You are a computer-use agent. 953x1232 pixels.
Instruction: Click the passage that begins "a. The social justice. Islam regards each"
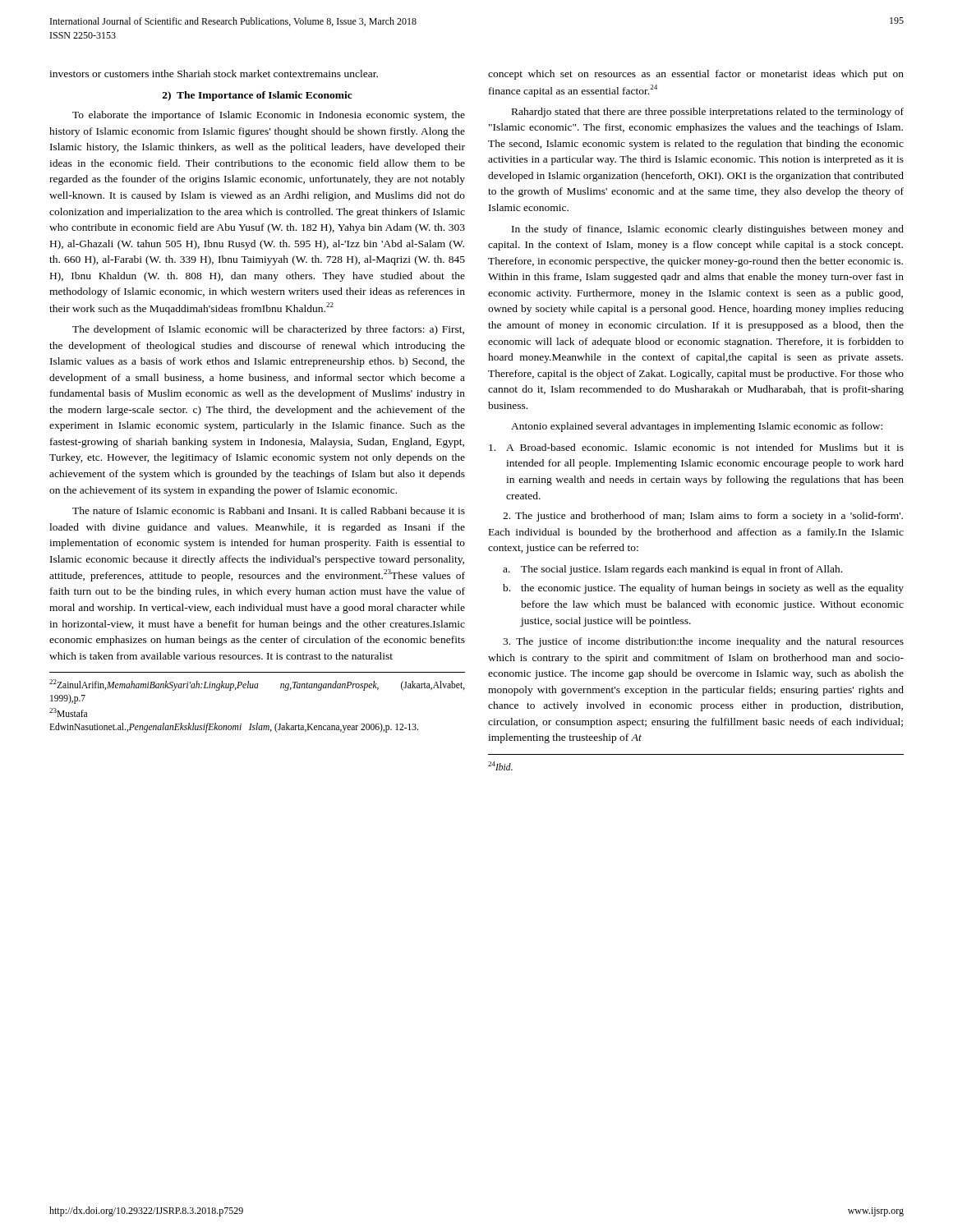[703, 569]
